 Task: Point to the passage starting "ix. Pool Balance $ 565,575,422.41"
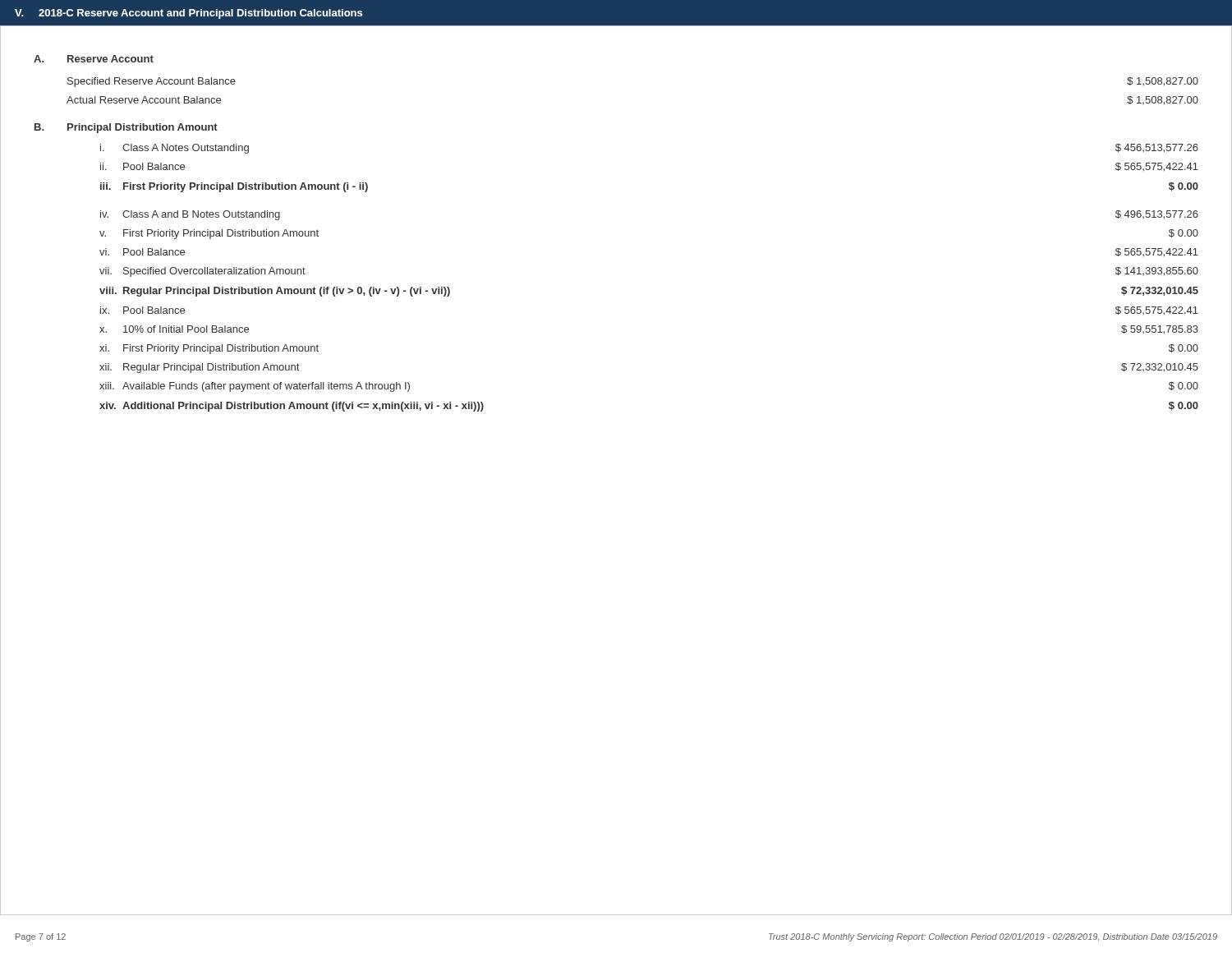point(151,310)
